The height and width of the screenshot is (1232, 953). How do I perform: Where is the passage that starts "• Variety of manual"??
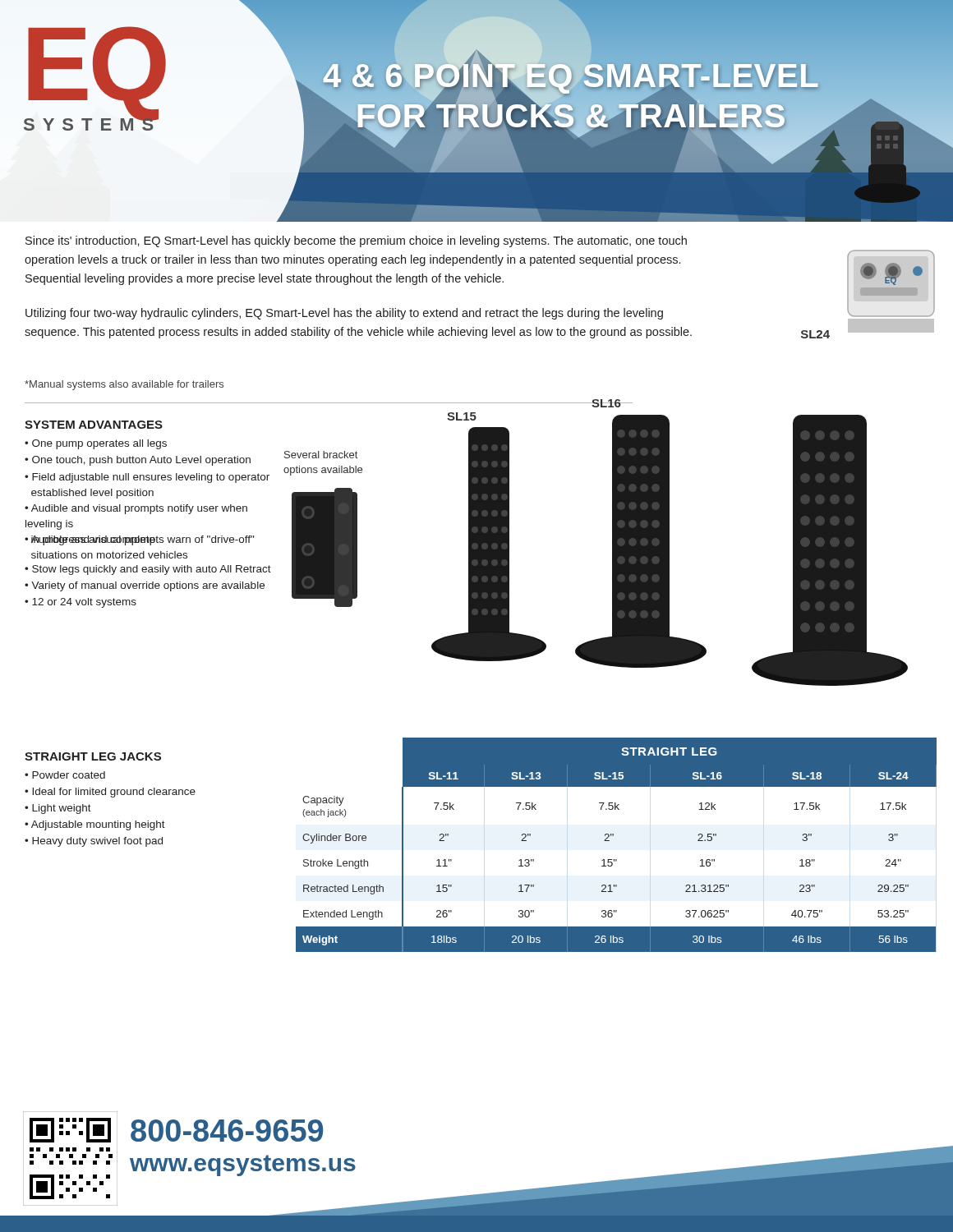pyautogui.click(x=145, y=585)
